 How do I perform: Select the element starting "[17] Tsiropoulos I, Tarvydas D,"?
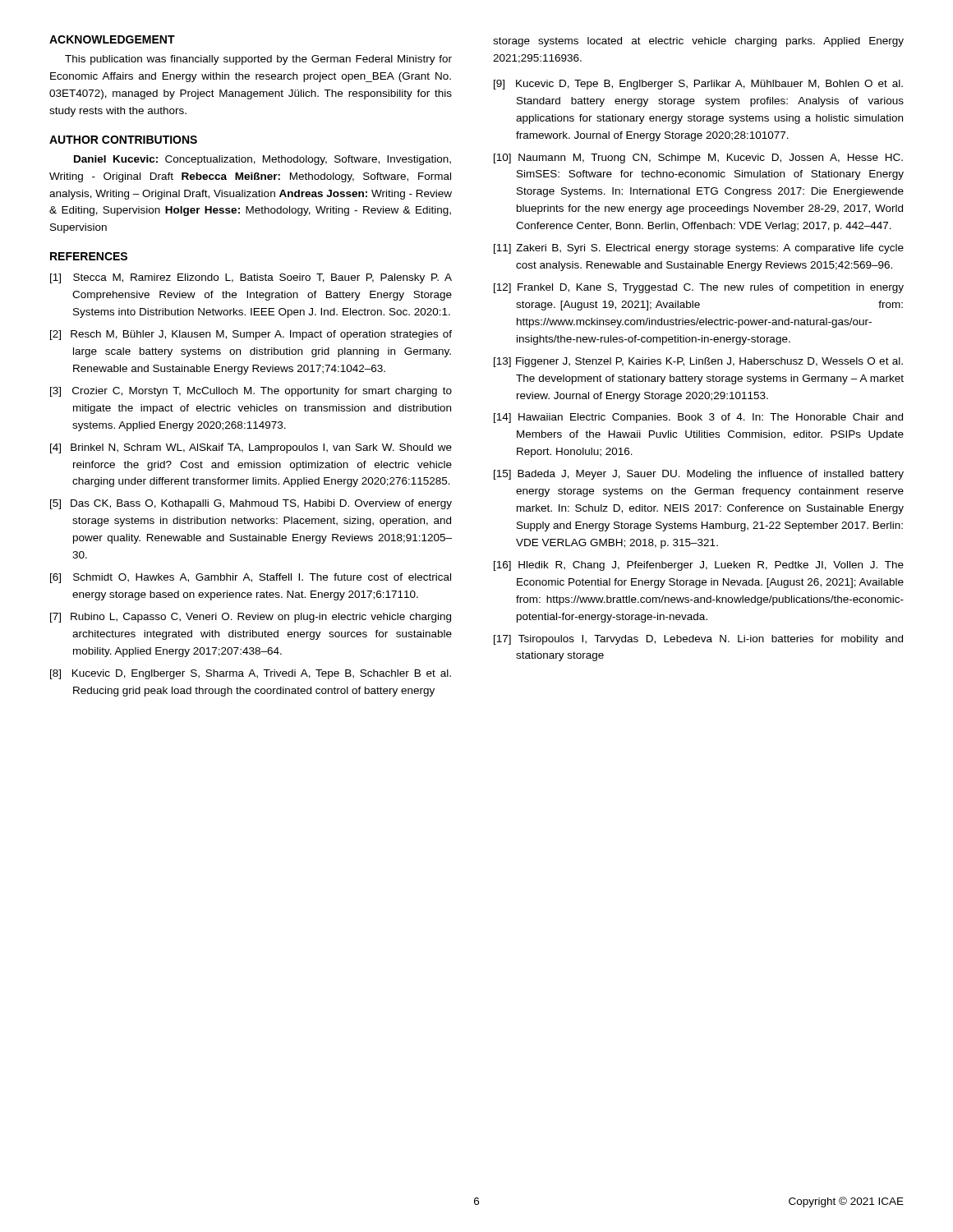click(698, 647)
